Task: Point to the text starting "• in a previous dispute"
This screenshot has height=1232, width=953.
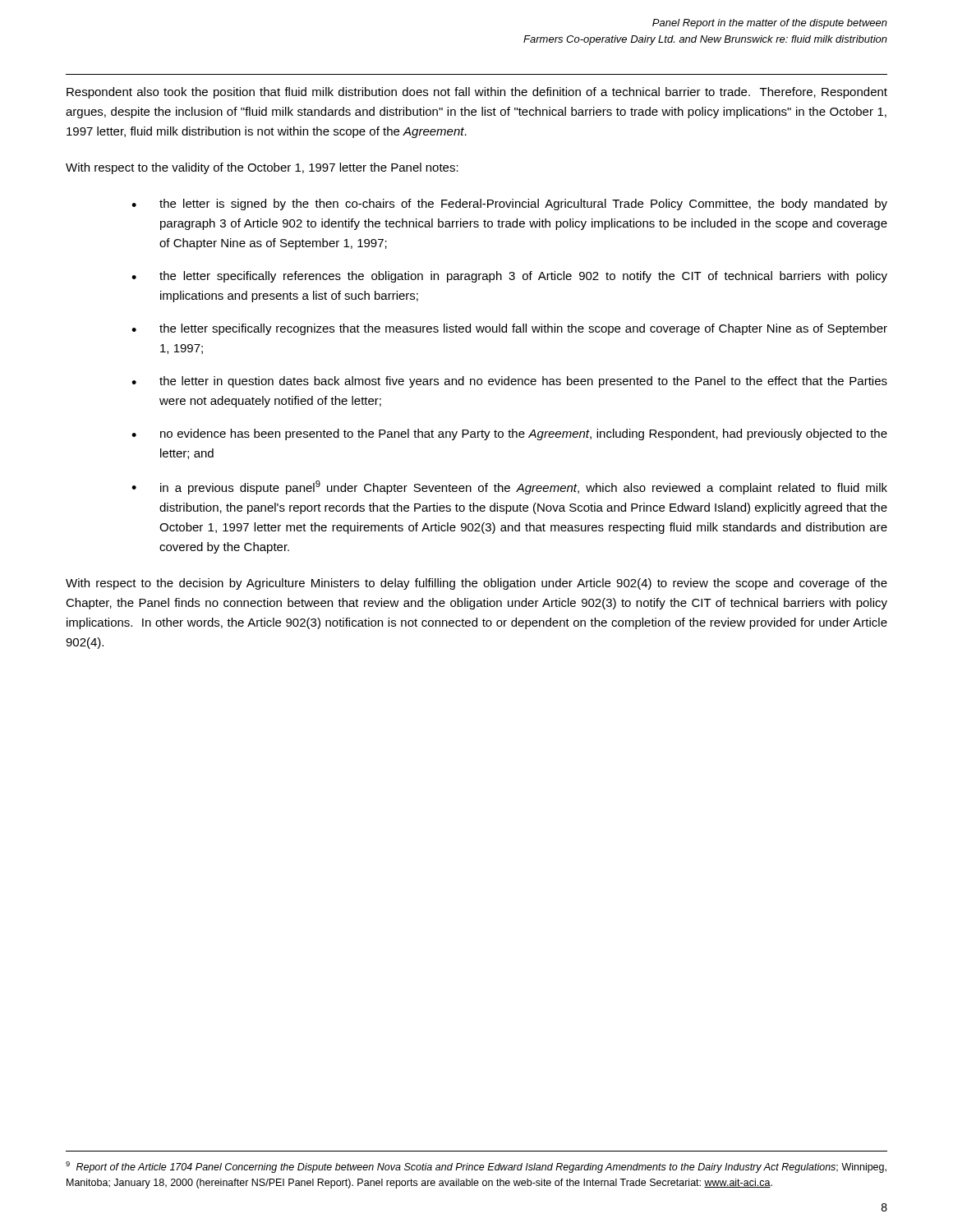Action: coord(476,517)
